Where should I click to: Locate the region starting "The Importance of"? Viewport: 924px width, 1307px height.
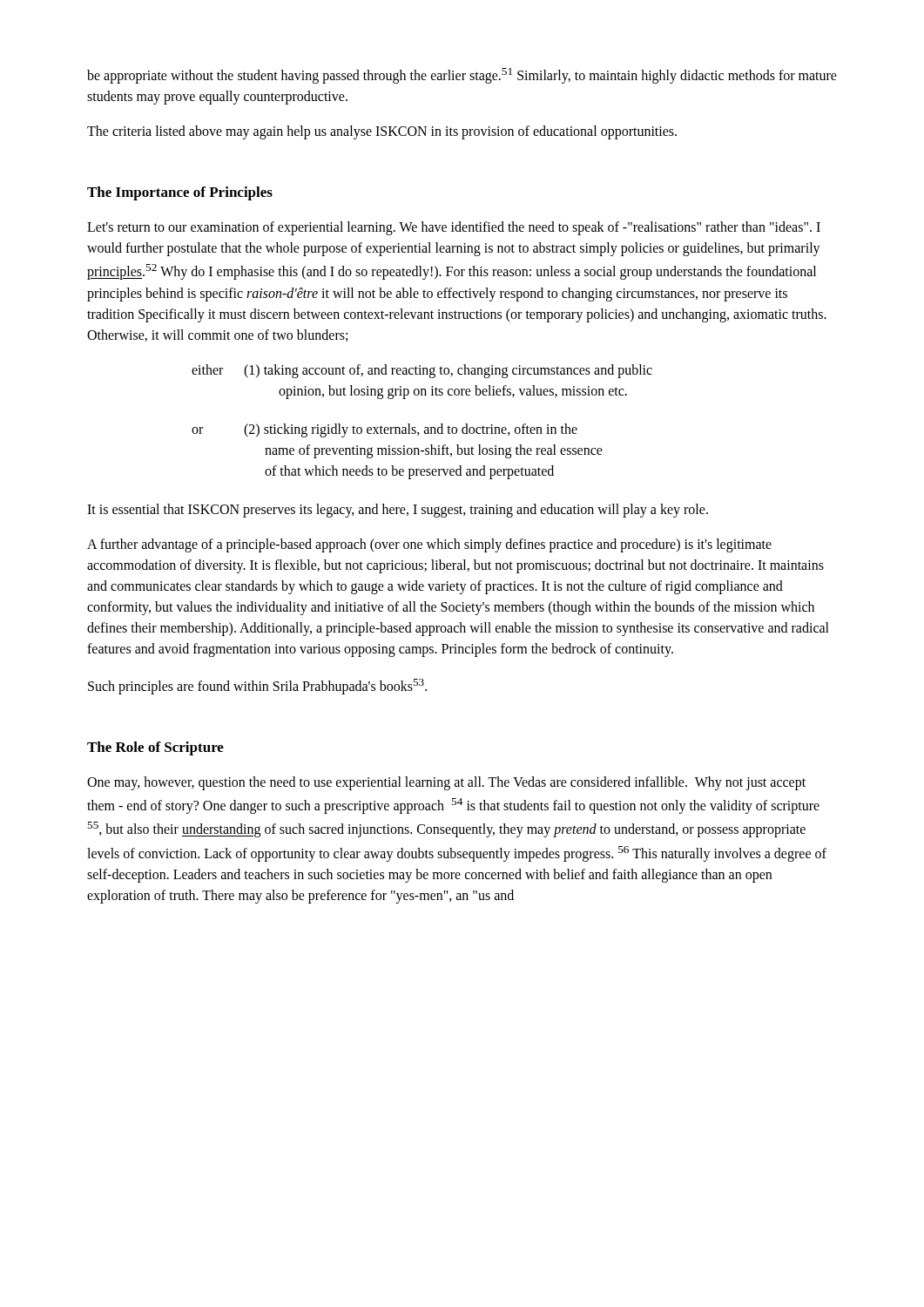pyautogui.click(x=180, y=192)
